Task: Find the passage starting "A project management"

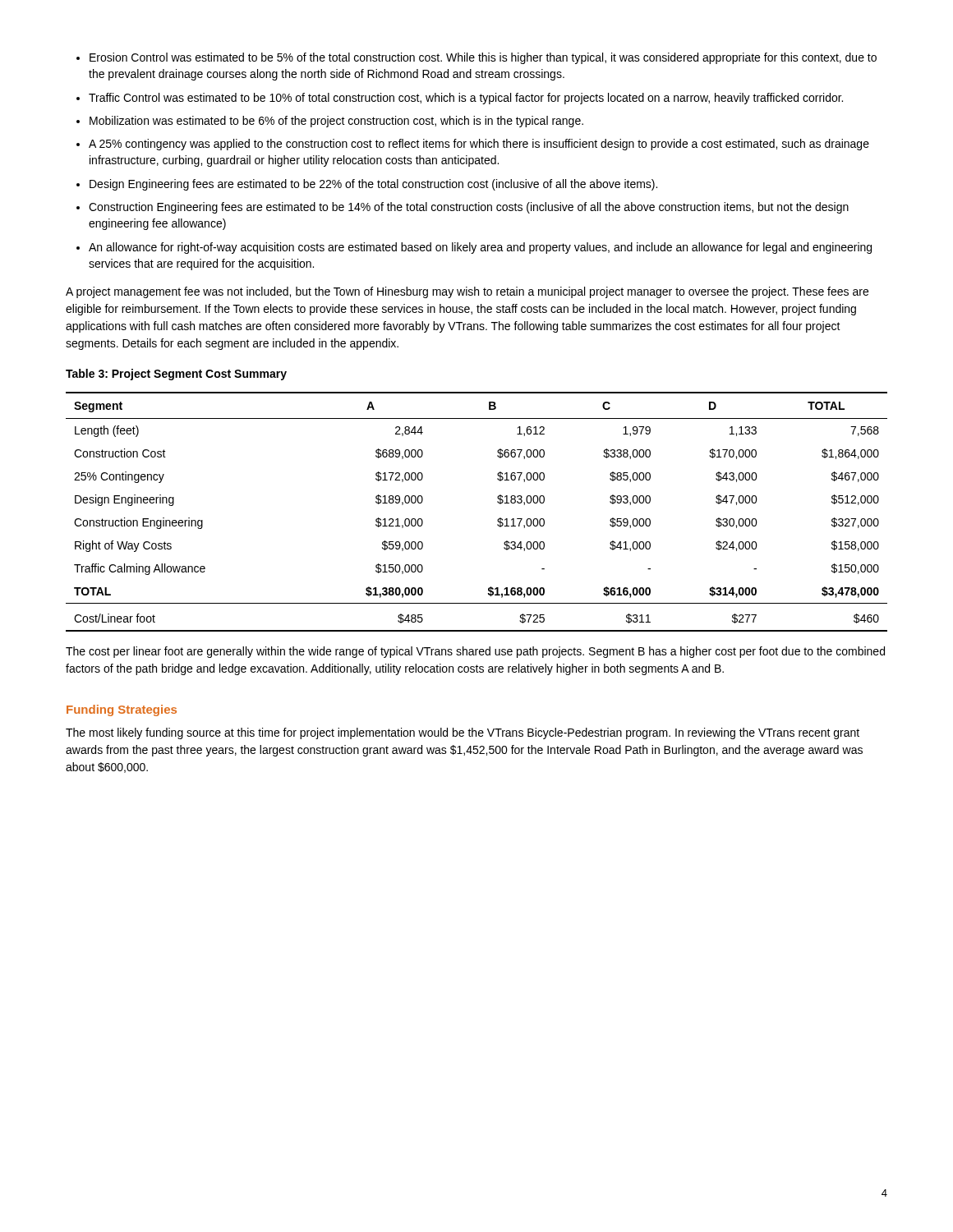Action: (x=467, y=318)
